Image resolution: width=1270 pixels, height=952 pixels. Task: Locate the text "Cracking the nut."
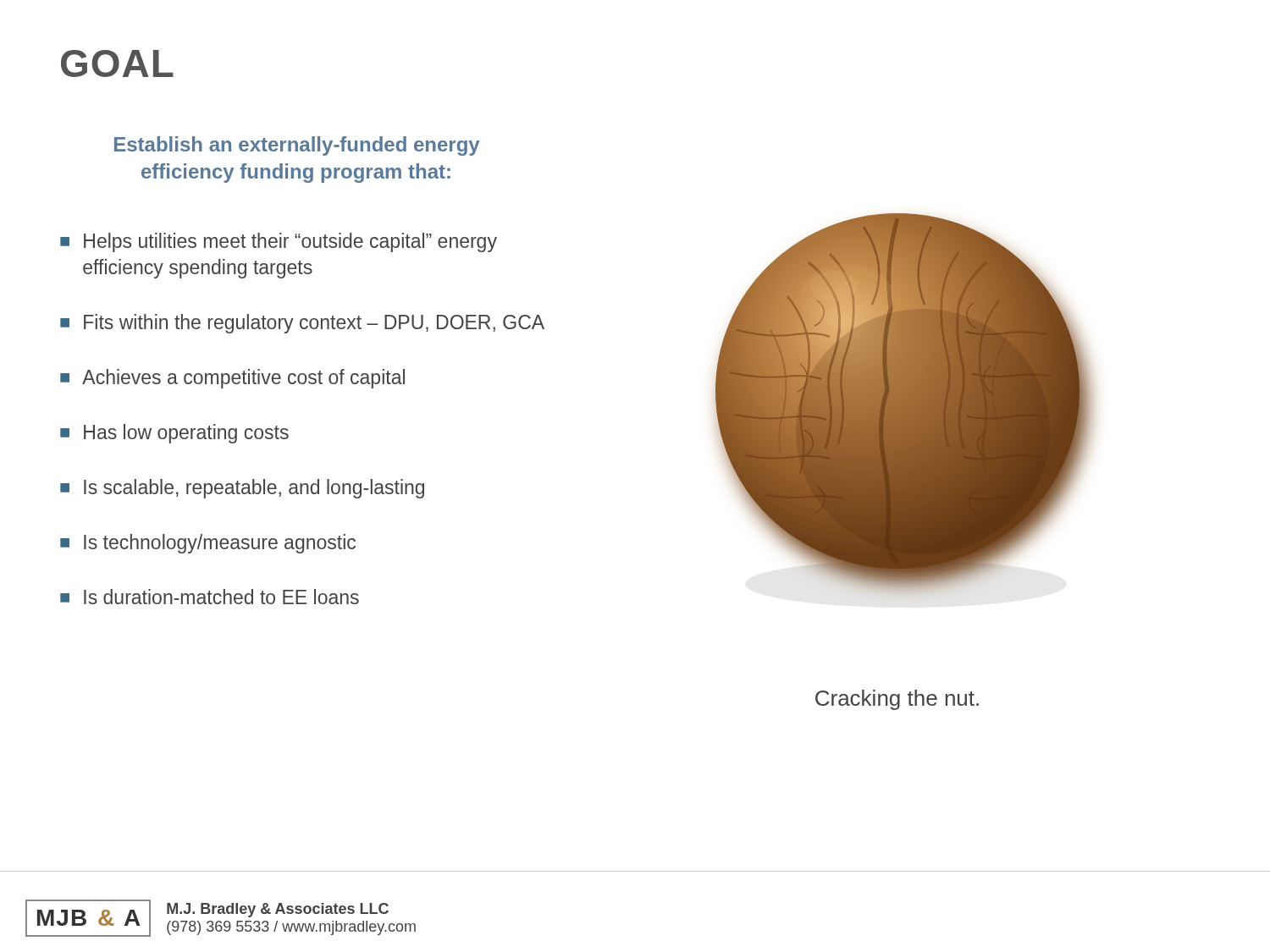click(897, 698)
